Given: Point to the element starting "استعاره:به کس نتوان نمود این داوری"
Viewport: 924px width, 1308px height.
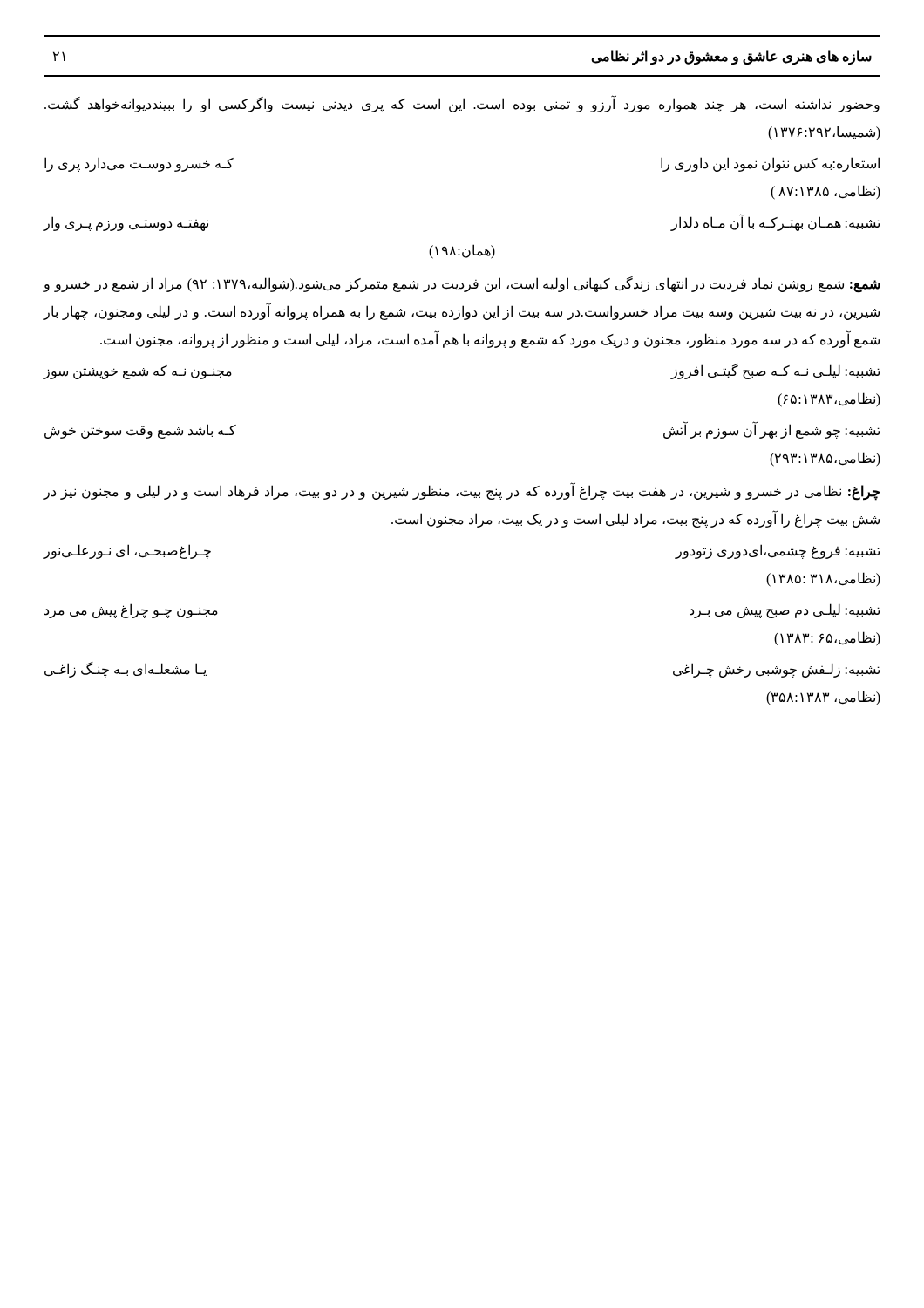Looking at the screenshot, I should [766, 163].
